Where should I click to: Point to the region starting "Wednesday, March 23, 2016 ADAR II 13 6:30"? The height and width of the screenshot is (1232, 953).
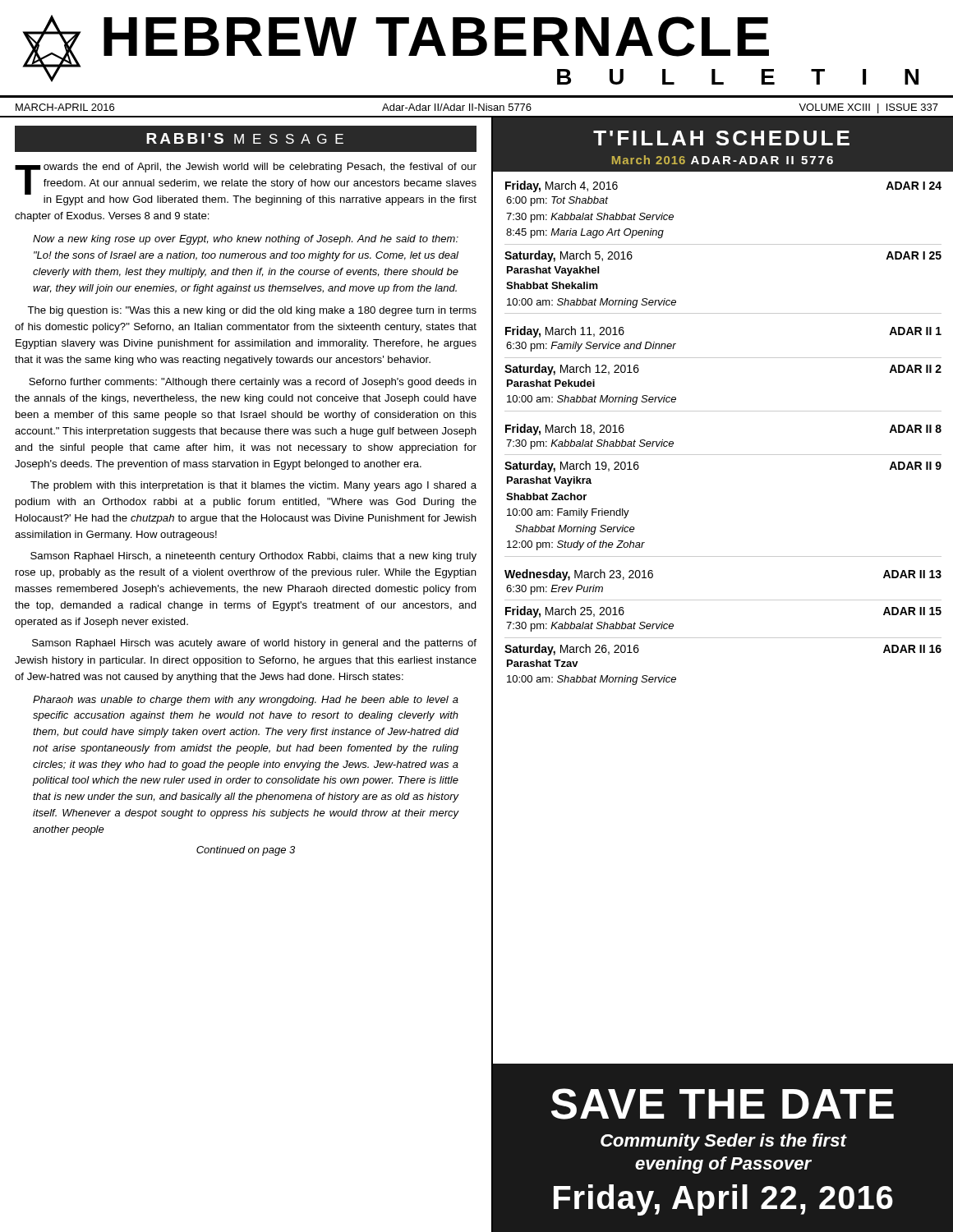[x=578, y=575]
